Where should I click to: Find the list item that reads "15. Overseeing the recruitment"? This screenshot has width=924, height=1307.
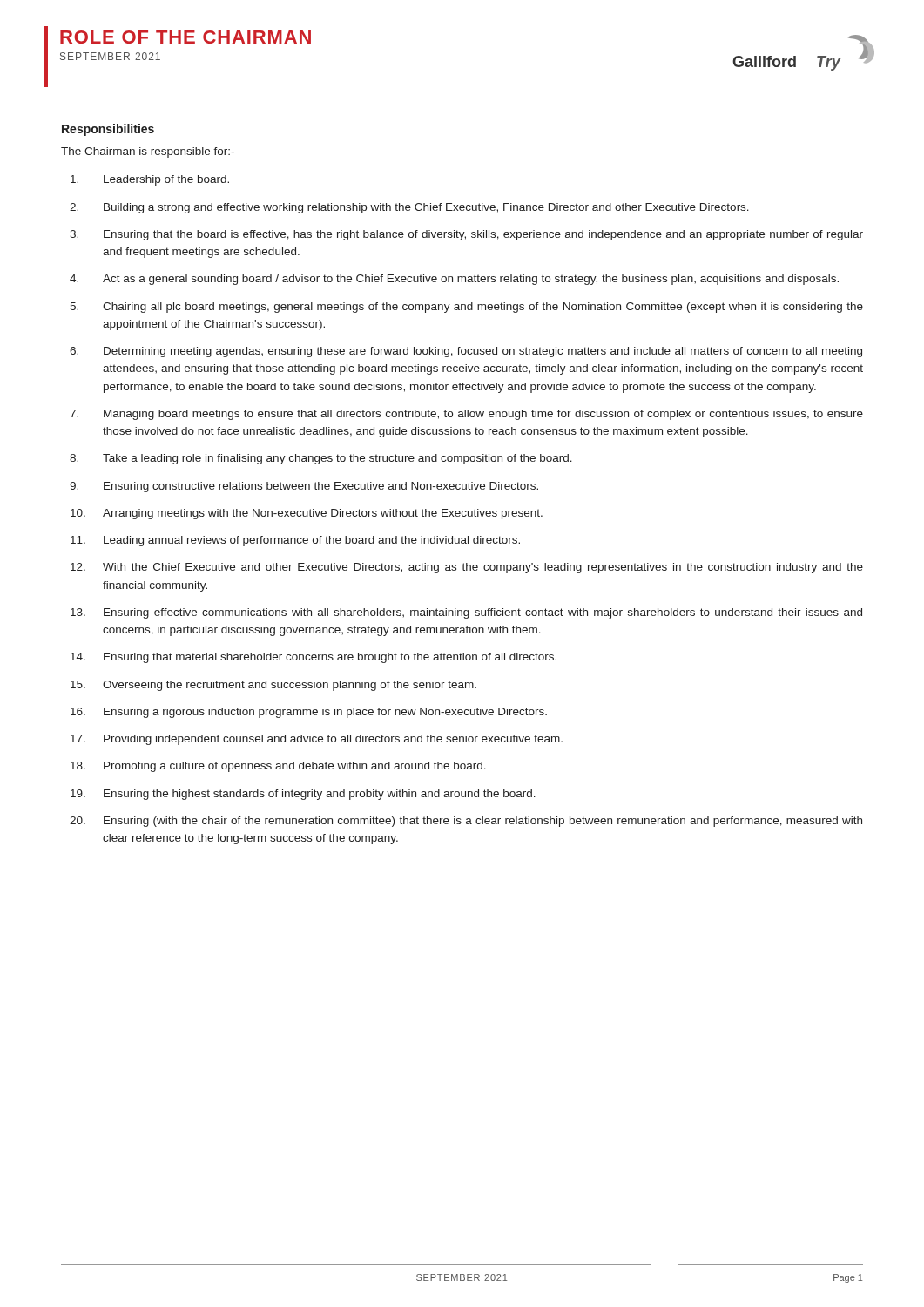coord(462,685)
